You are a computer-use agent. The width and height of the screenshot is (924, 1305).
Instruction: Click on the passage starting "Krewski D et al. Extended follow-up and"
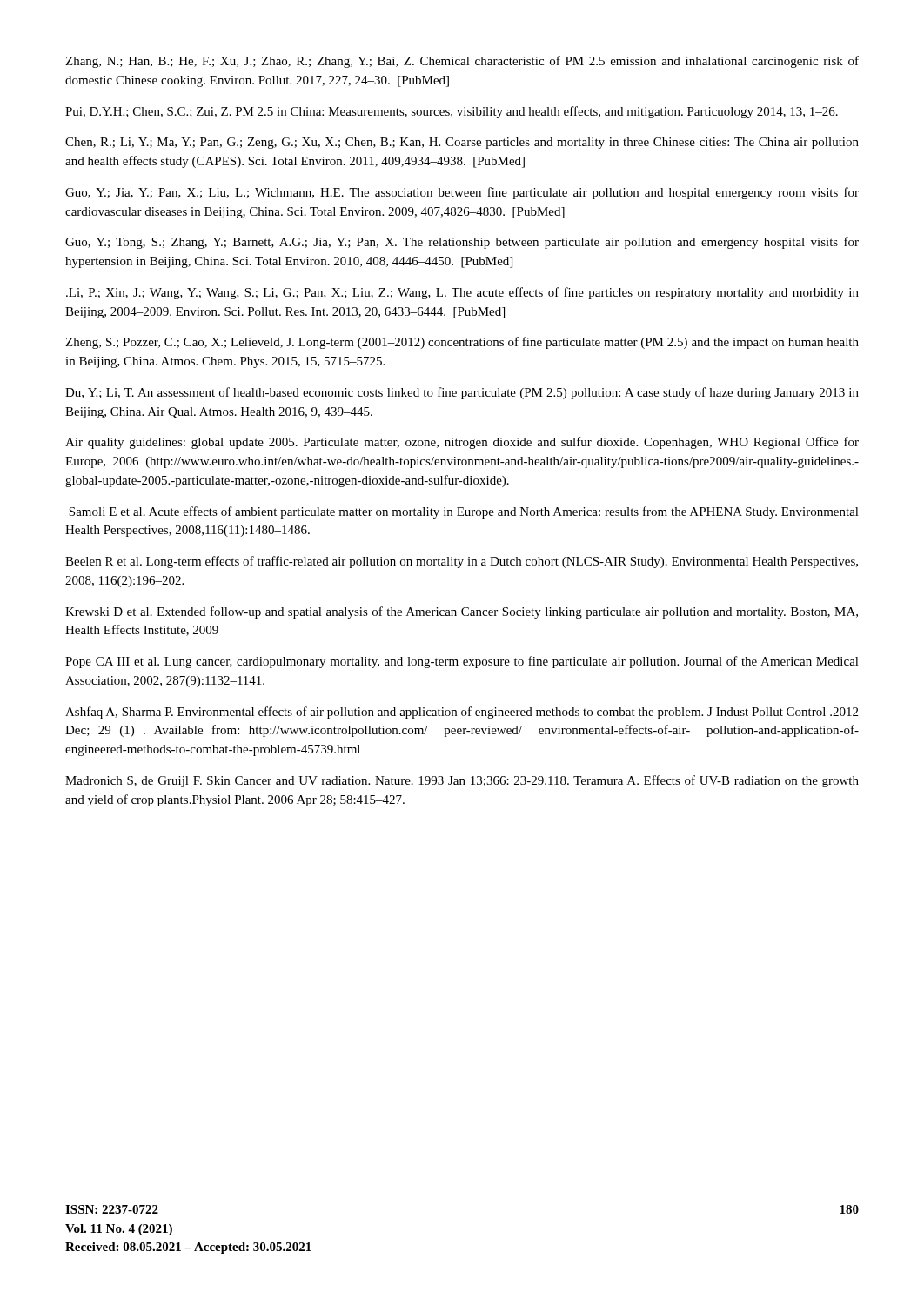click(x=462, y=621)
